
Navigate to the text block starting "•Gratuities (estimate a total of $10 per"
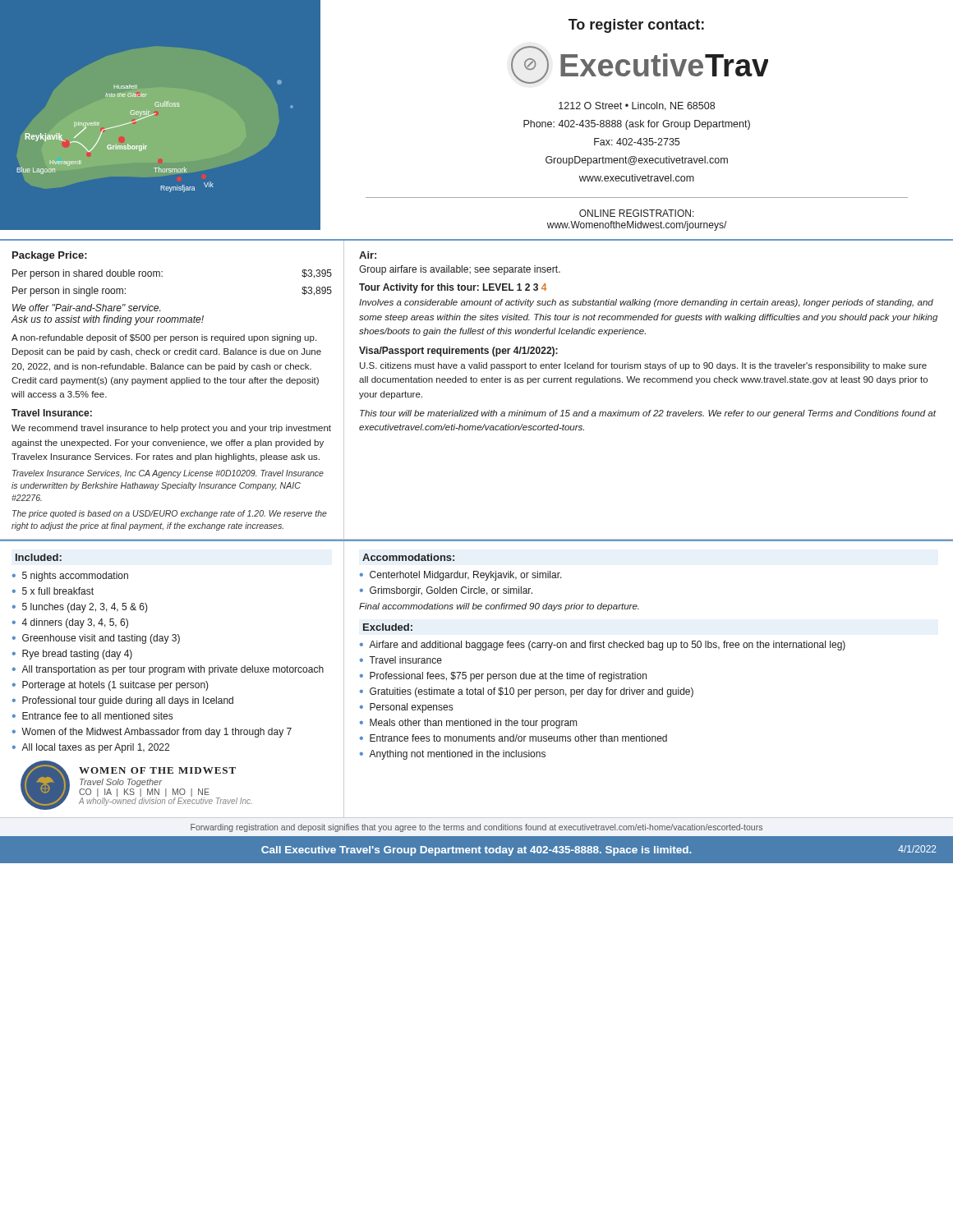(526, 692)
